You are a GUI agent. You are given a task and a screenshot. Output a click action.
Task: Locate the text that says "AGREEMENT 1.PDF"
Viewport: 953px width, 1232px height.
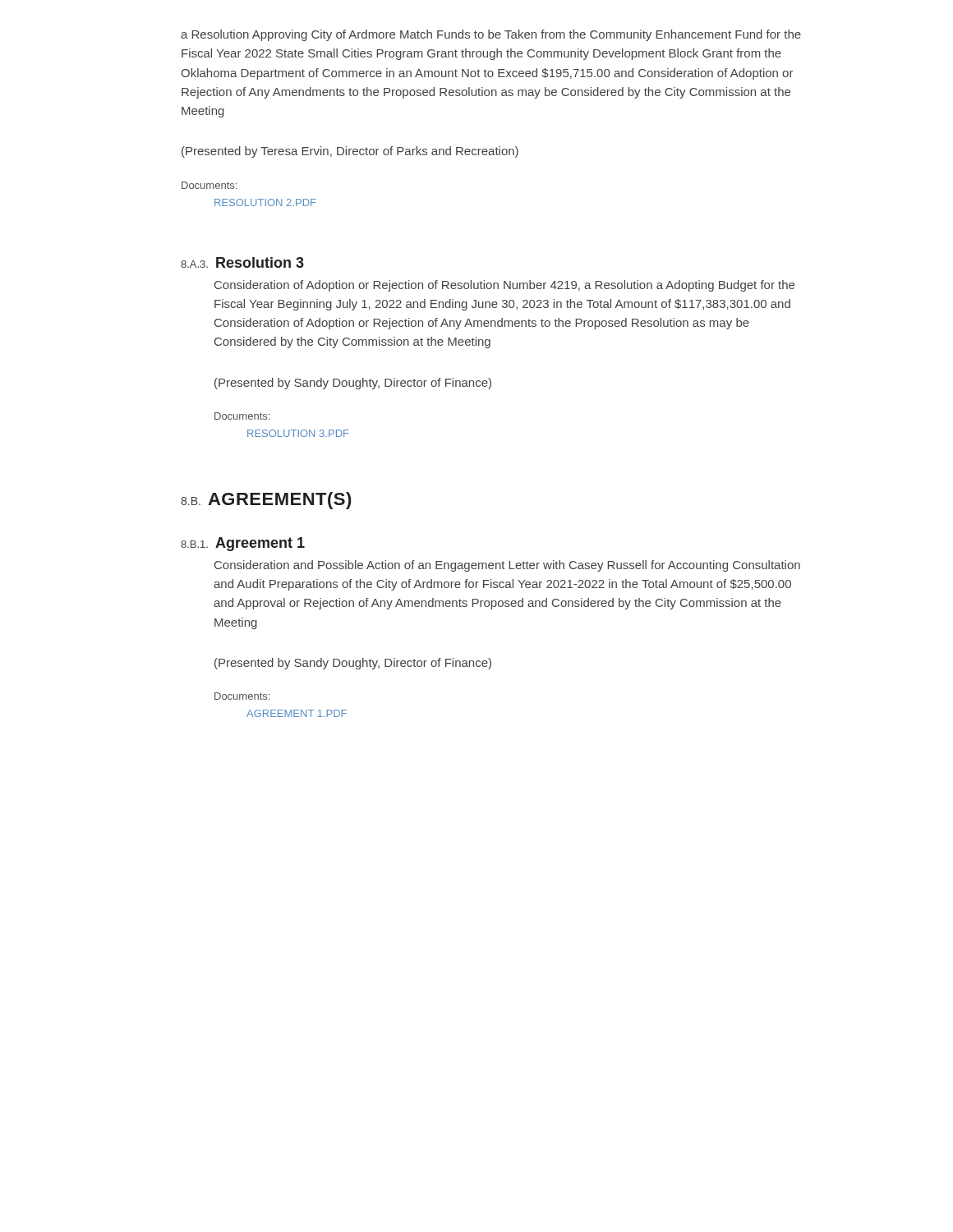pos(297,713)
